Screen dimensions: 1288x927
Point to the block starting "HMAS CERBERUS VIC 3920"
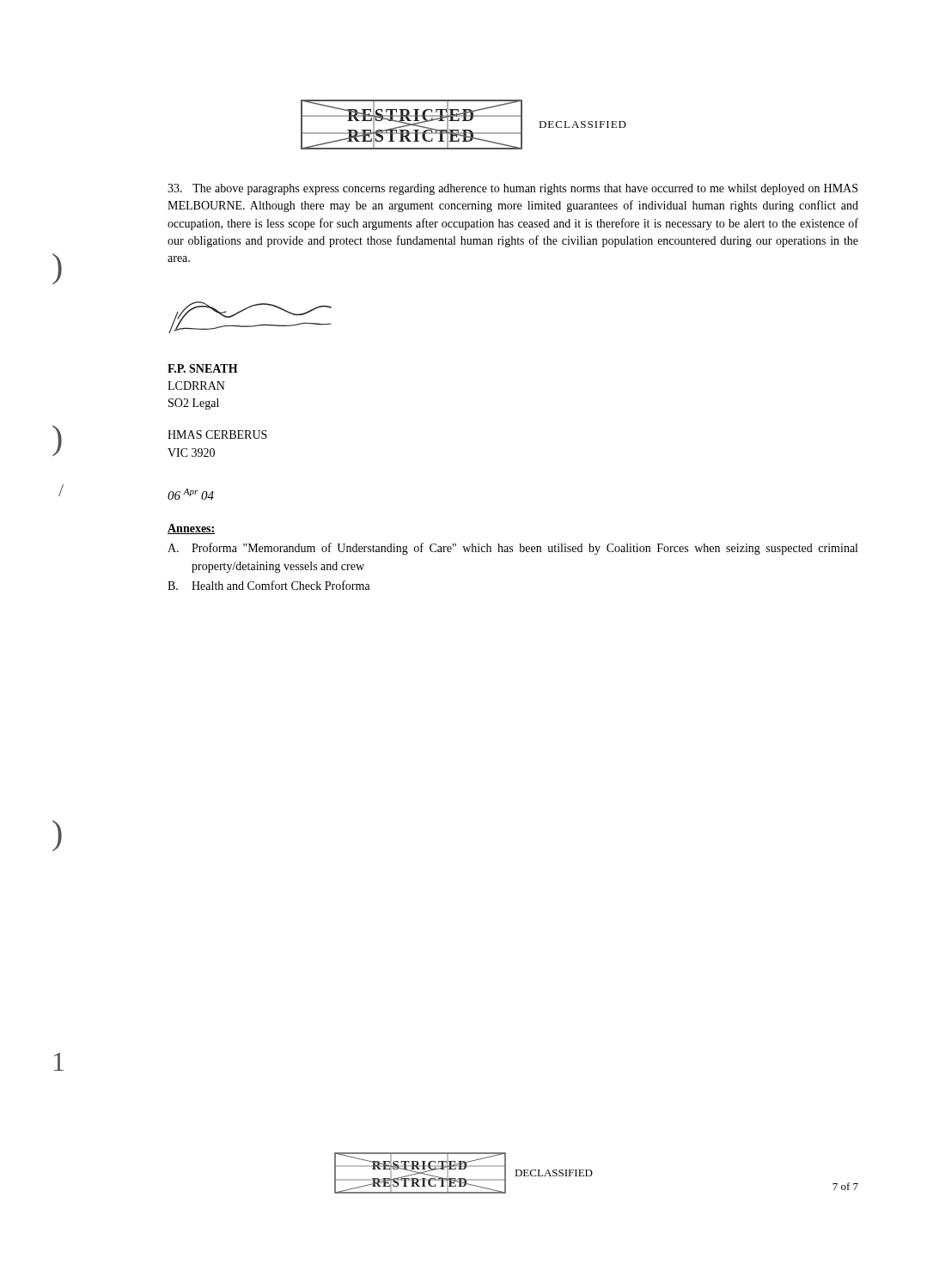tap(217, 444)
